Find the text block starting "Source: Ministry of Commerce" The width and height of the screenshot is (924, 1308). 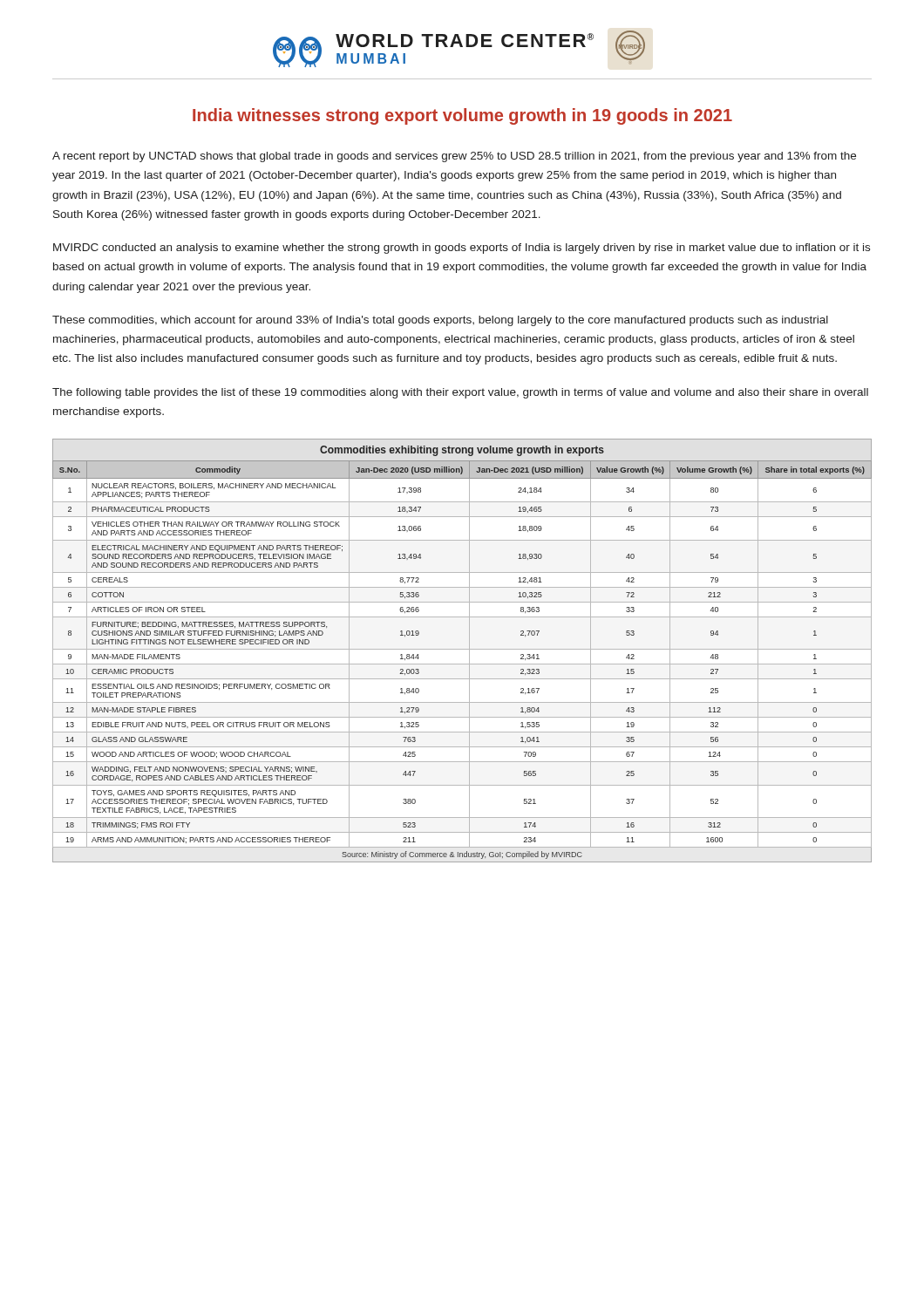(462, 855)
